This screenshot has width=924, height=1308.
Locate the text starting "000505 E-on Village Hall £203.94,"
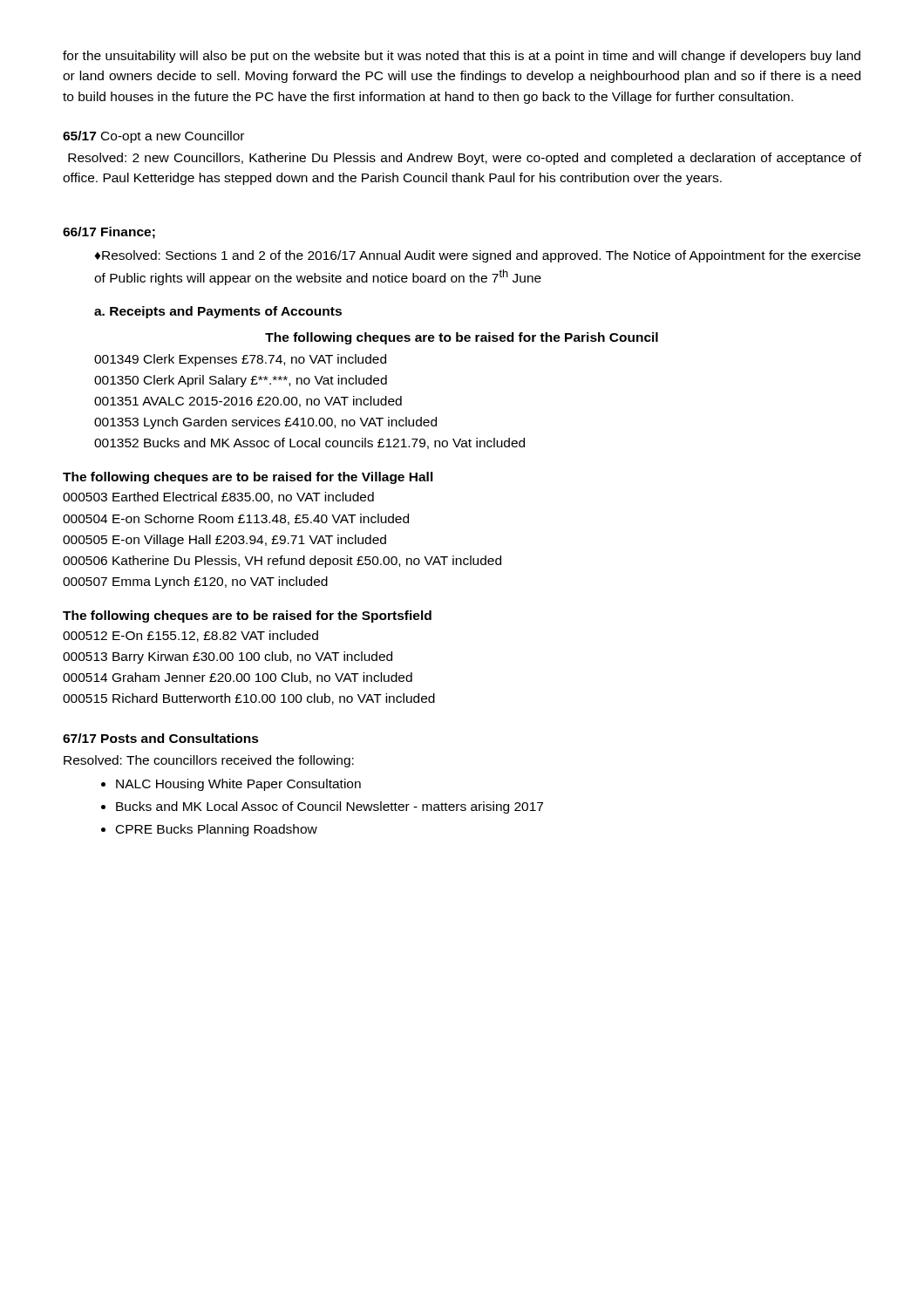[225, 539]
